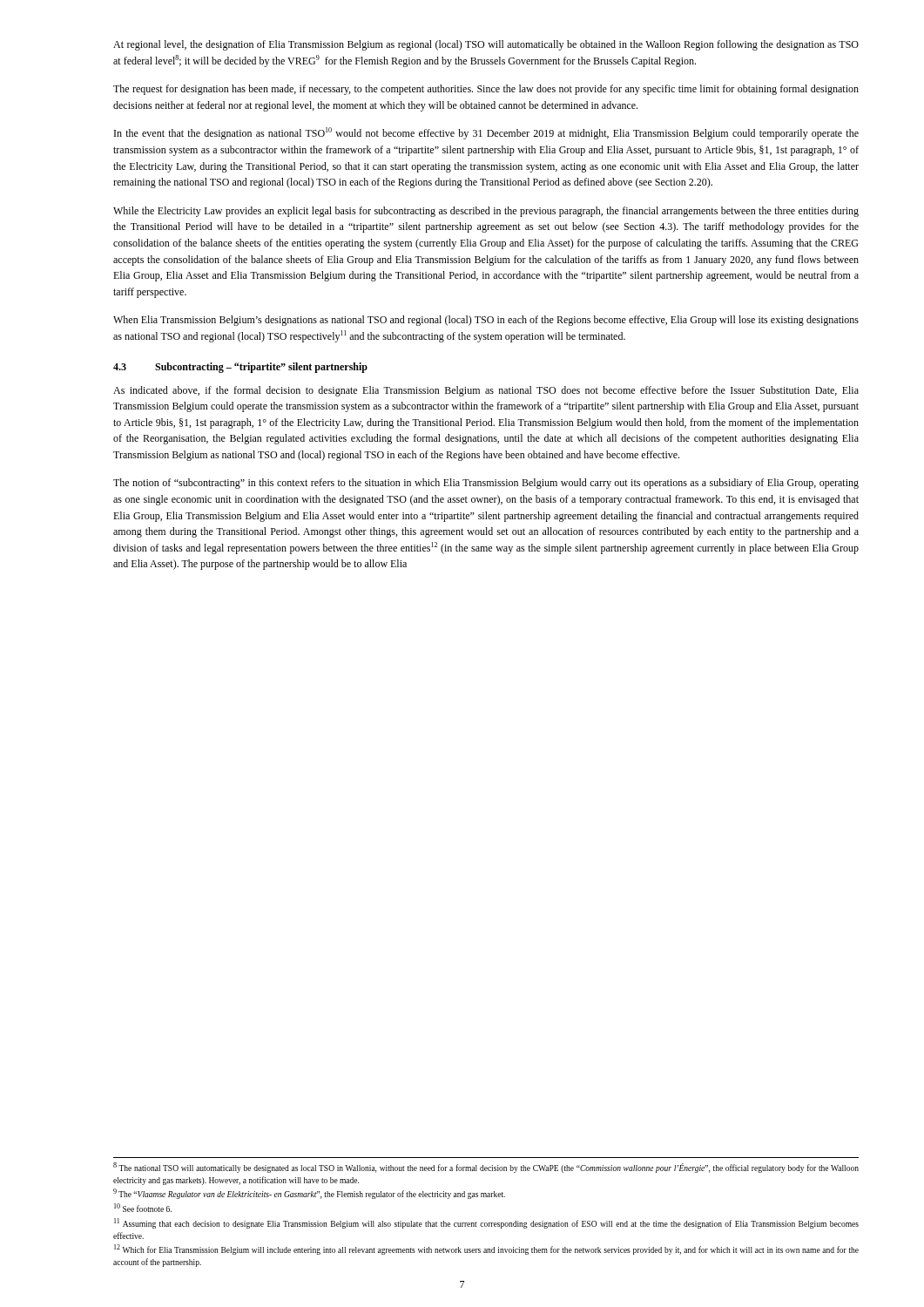
Task: Locate the block of text that opens with "The request for designation has"
Action: (486, 97)
